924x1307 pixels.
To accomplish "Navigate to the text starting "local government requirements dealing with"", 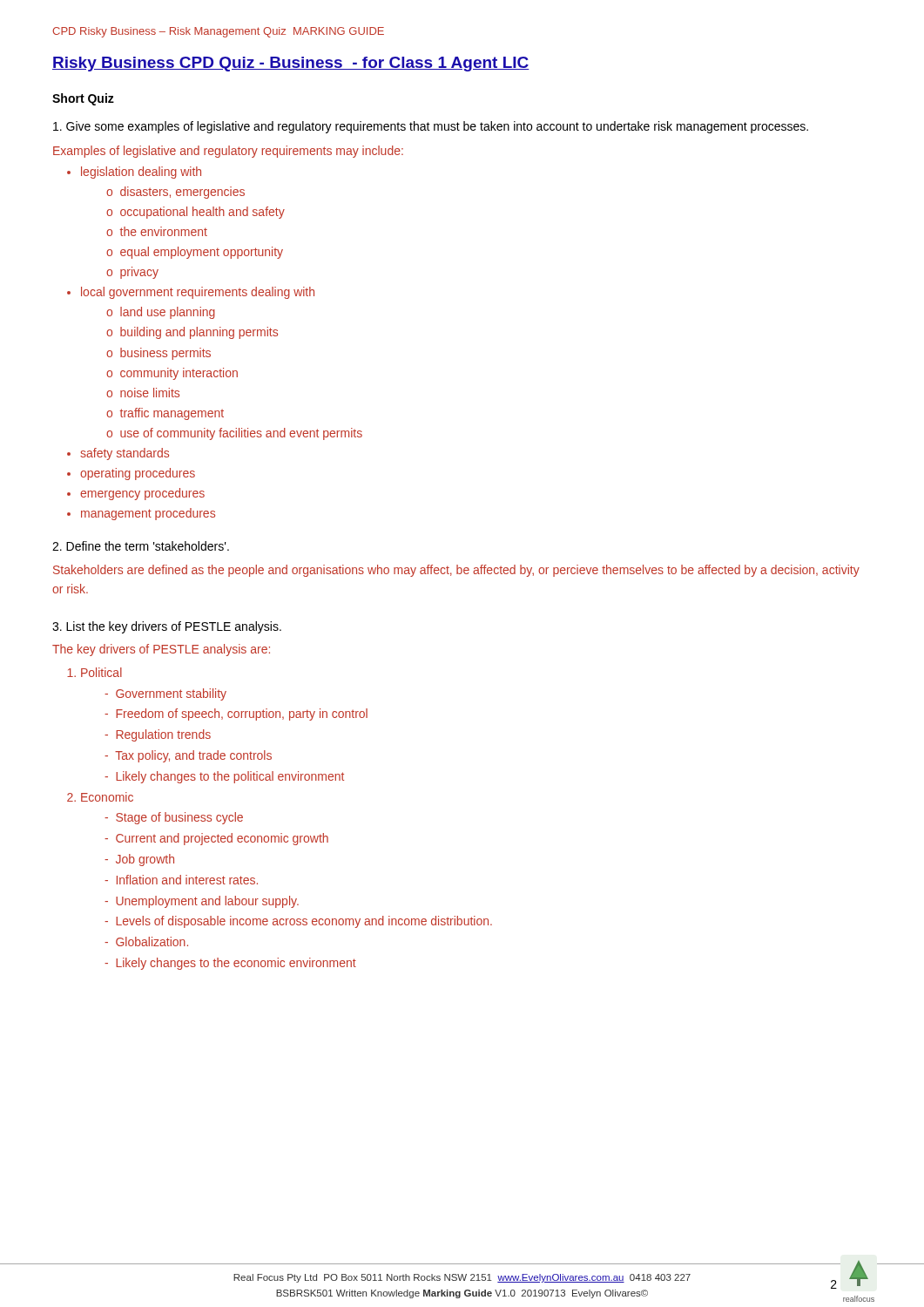I will coord(198,293).
